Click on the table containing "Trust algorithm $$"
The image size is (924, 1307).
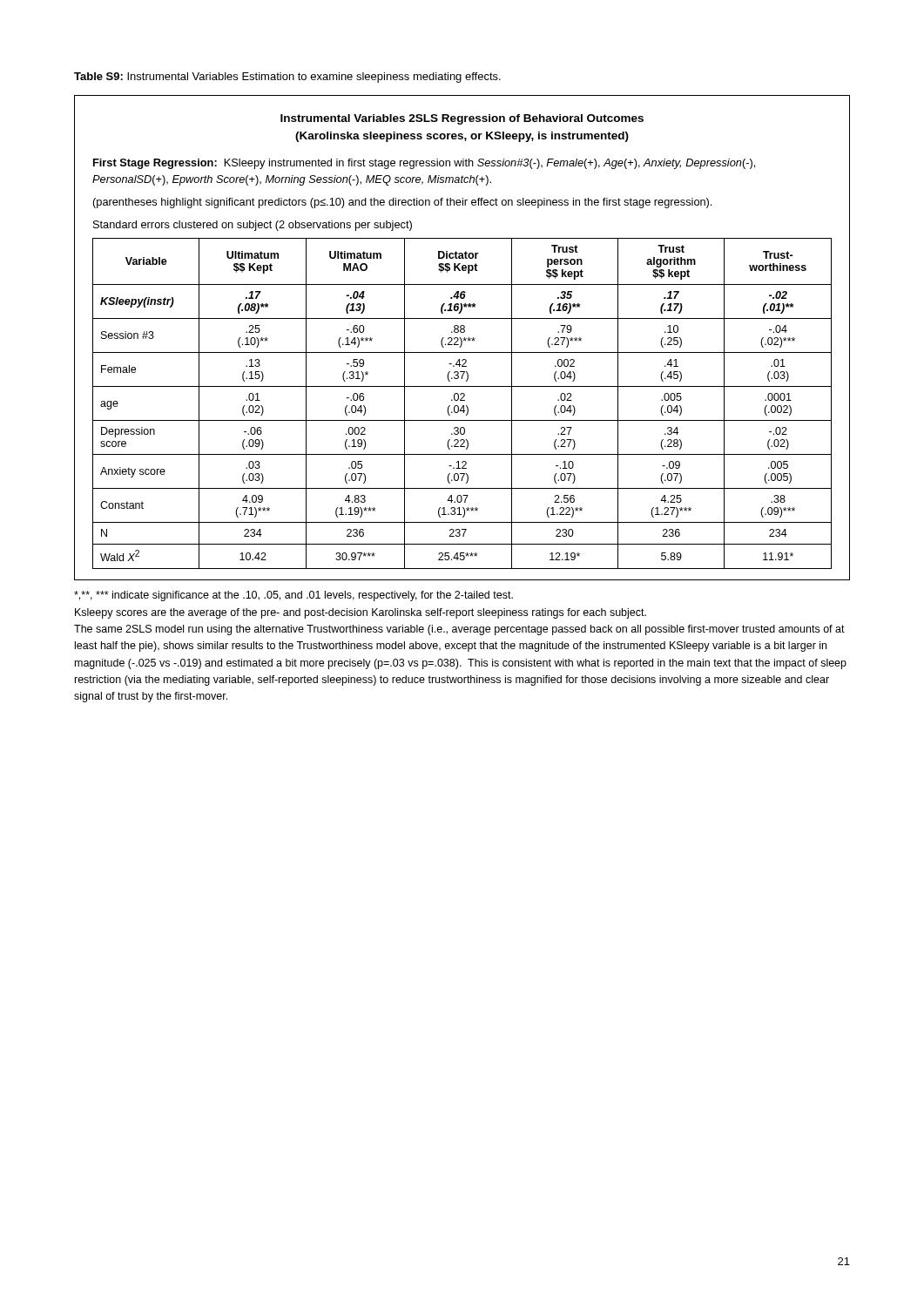[462, 338]
